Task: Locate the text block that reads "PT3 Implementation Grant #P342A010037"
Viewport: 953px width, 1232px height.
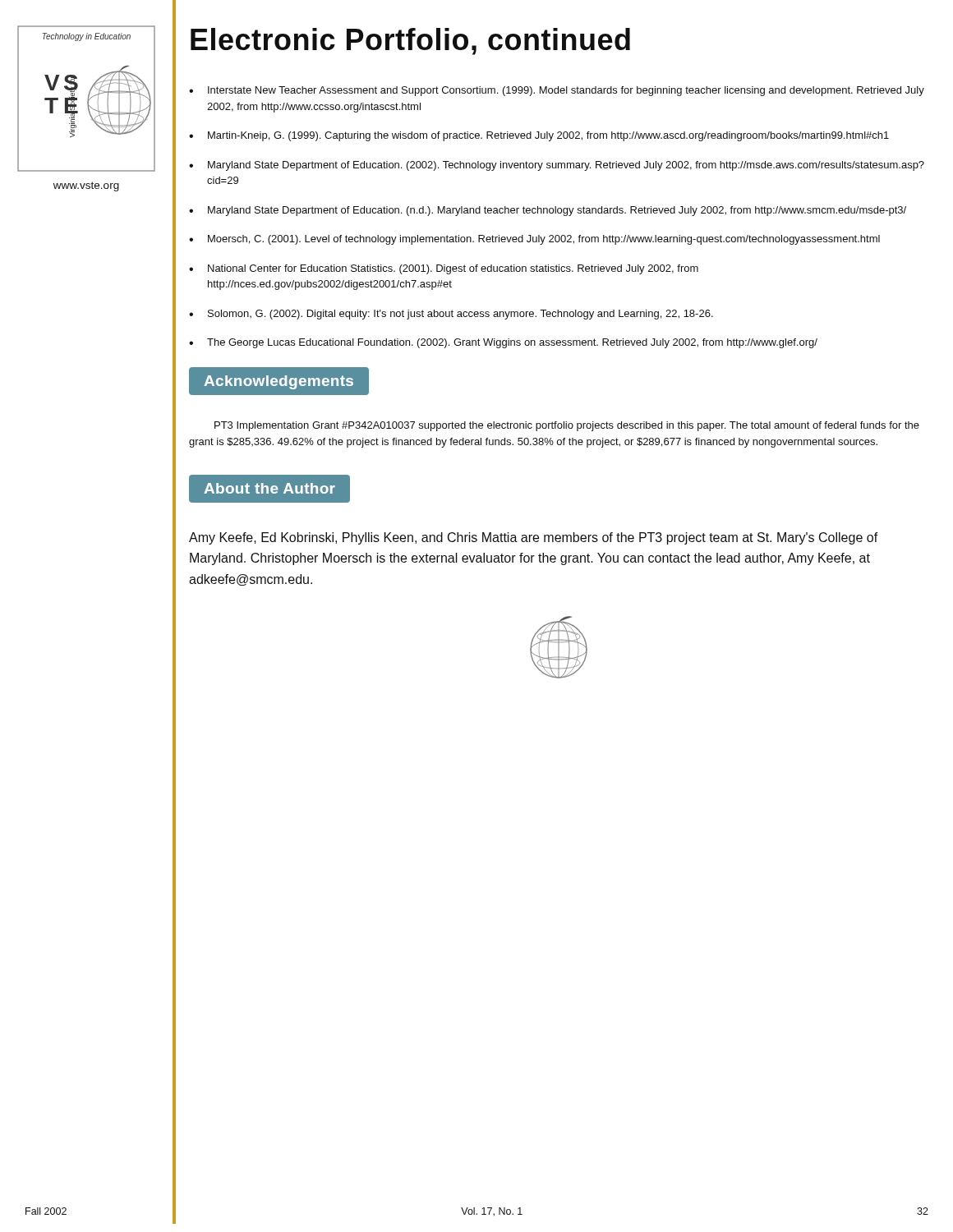Action: pos(554,433)
